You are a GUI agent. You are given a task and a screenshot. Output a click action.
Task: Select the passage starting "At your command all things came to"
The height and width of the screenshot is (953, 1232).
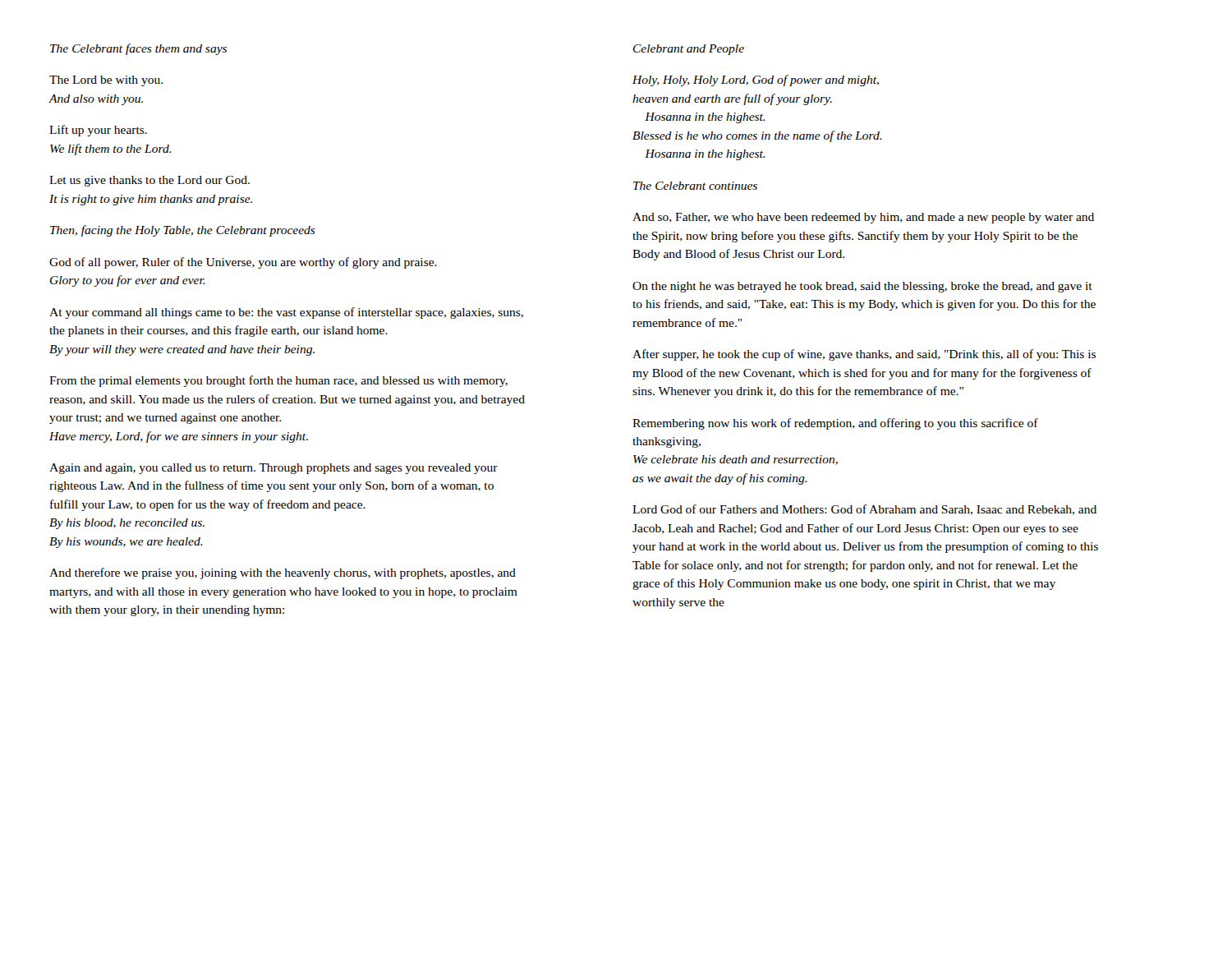[x=287, y=331]
